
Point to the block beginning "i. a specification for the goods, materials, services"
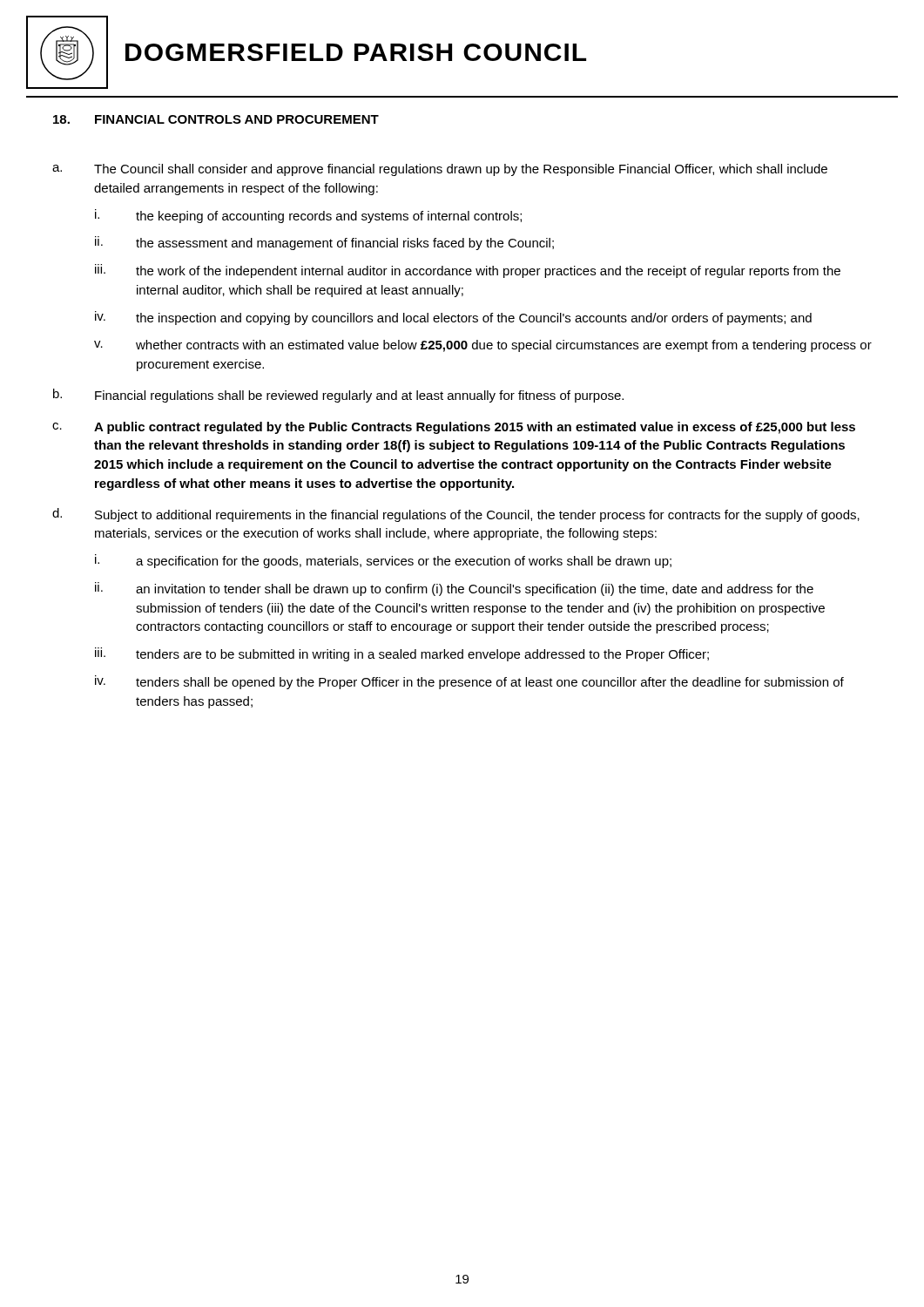coord(483,561)
